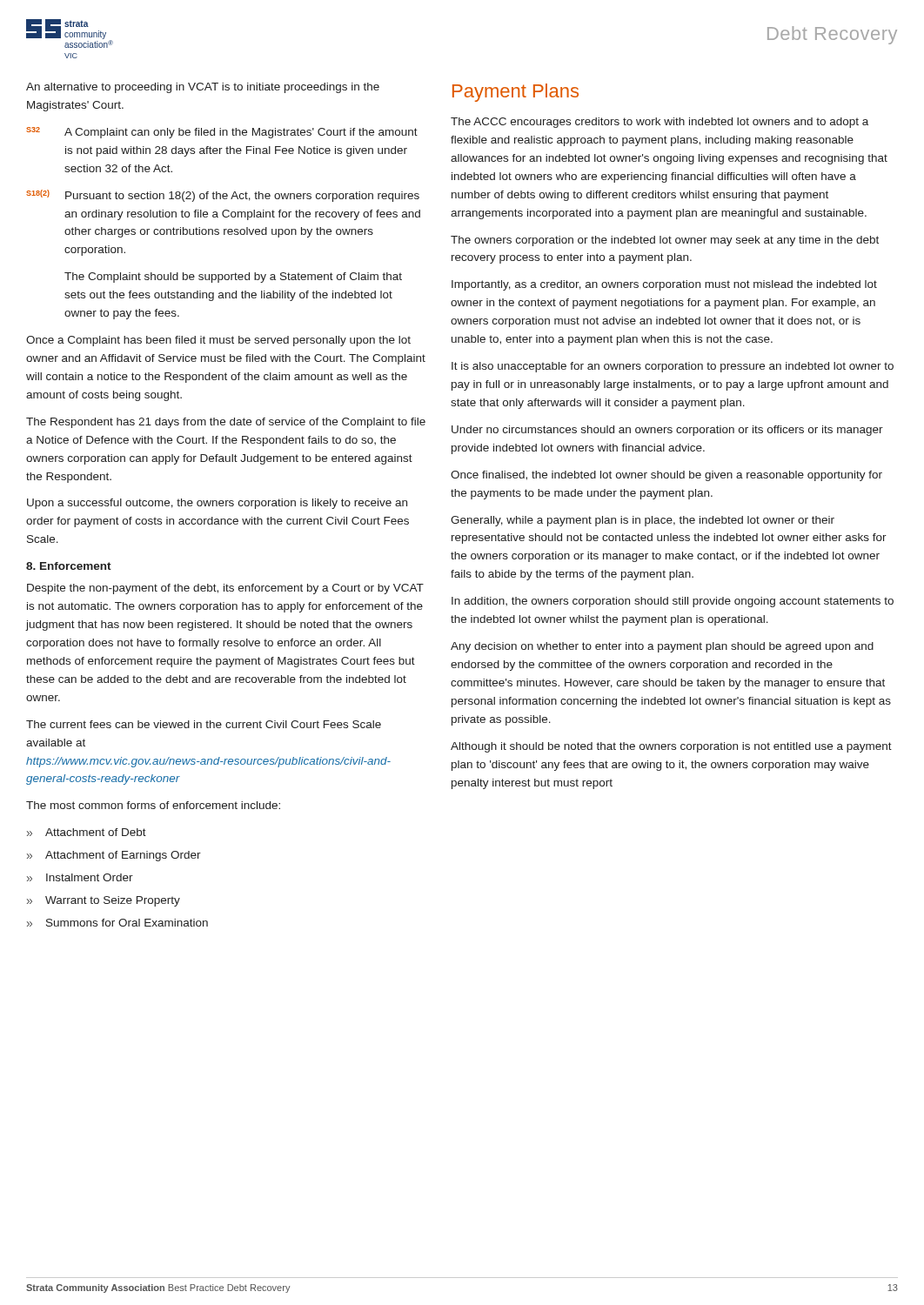The height and width of the screenshot is (1305, 924).
Task: Locate the block of text that opens with "The ACCC encourages creditors to work with"
Action: pyautogui.click(x=669, y=167)
